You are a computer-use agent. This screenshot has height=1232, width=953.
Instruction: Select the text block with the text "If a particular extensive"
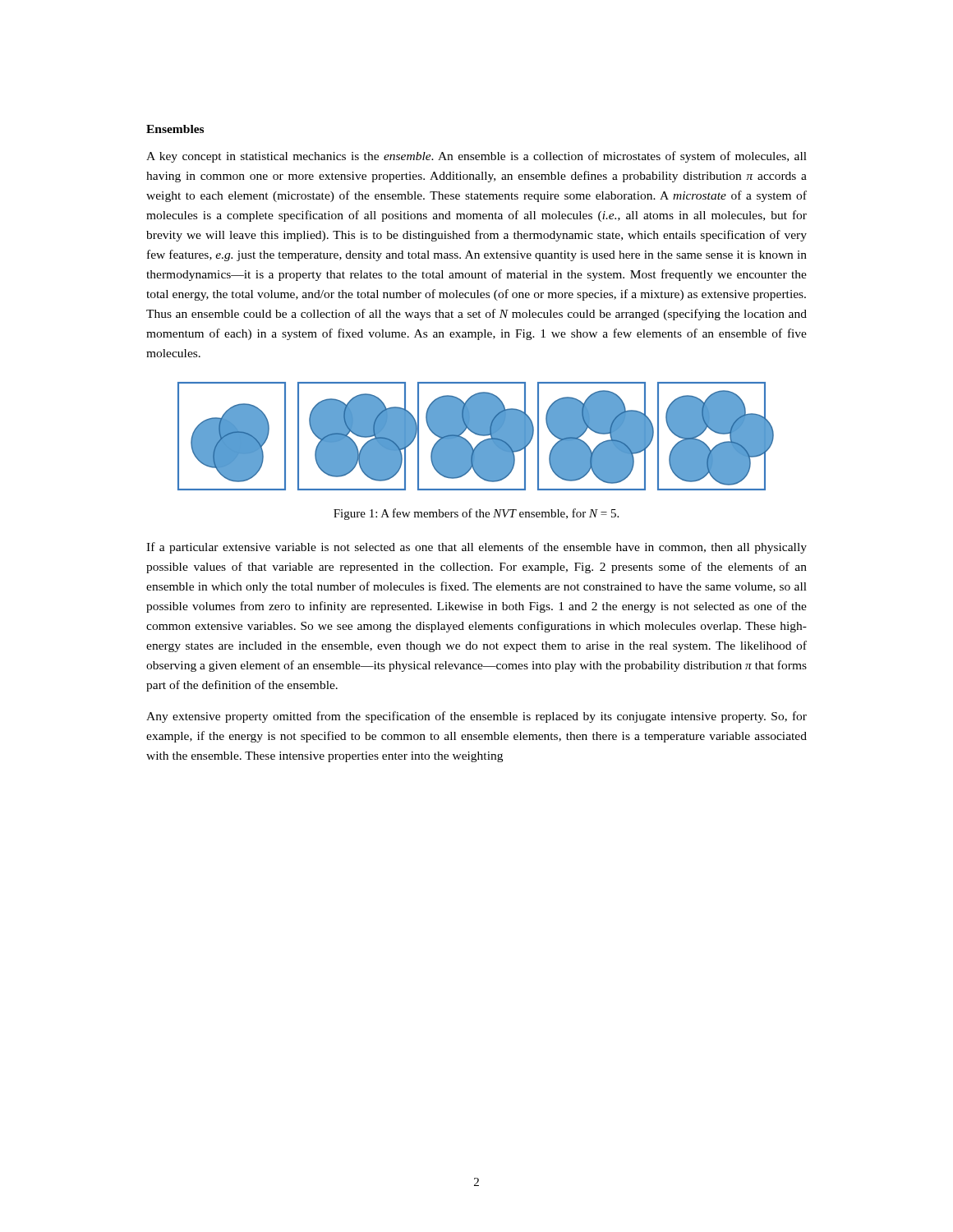[476, 616]
